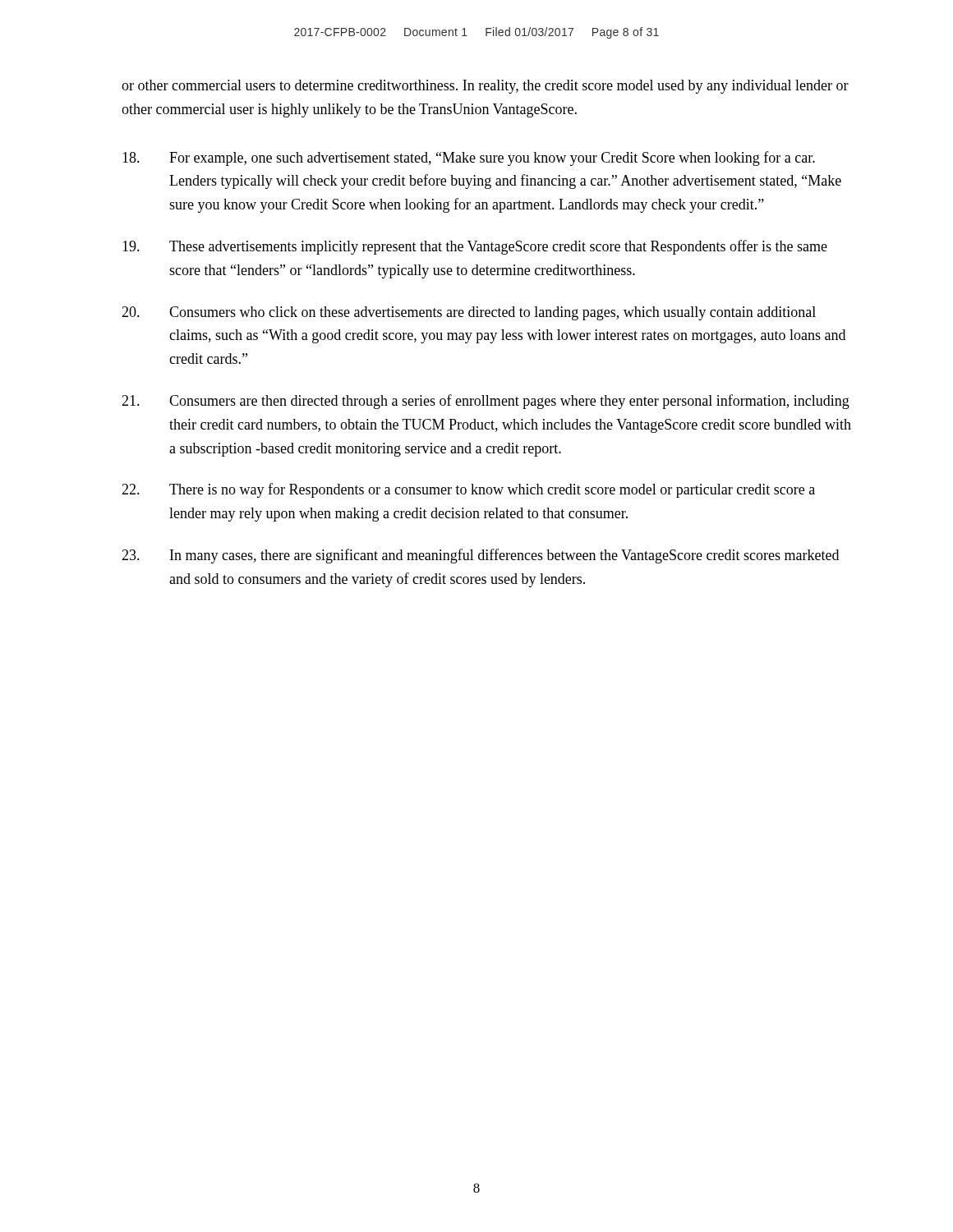Screen dimensions: 1232x953
Task: Click on the list item containing "22. There is"
Action: point(488,502)
